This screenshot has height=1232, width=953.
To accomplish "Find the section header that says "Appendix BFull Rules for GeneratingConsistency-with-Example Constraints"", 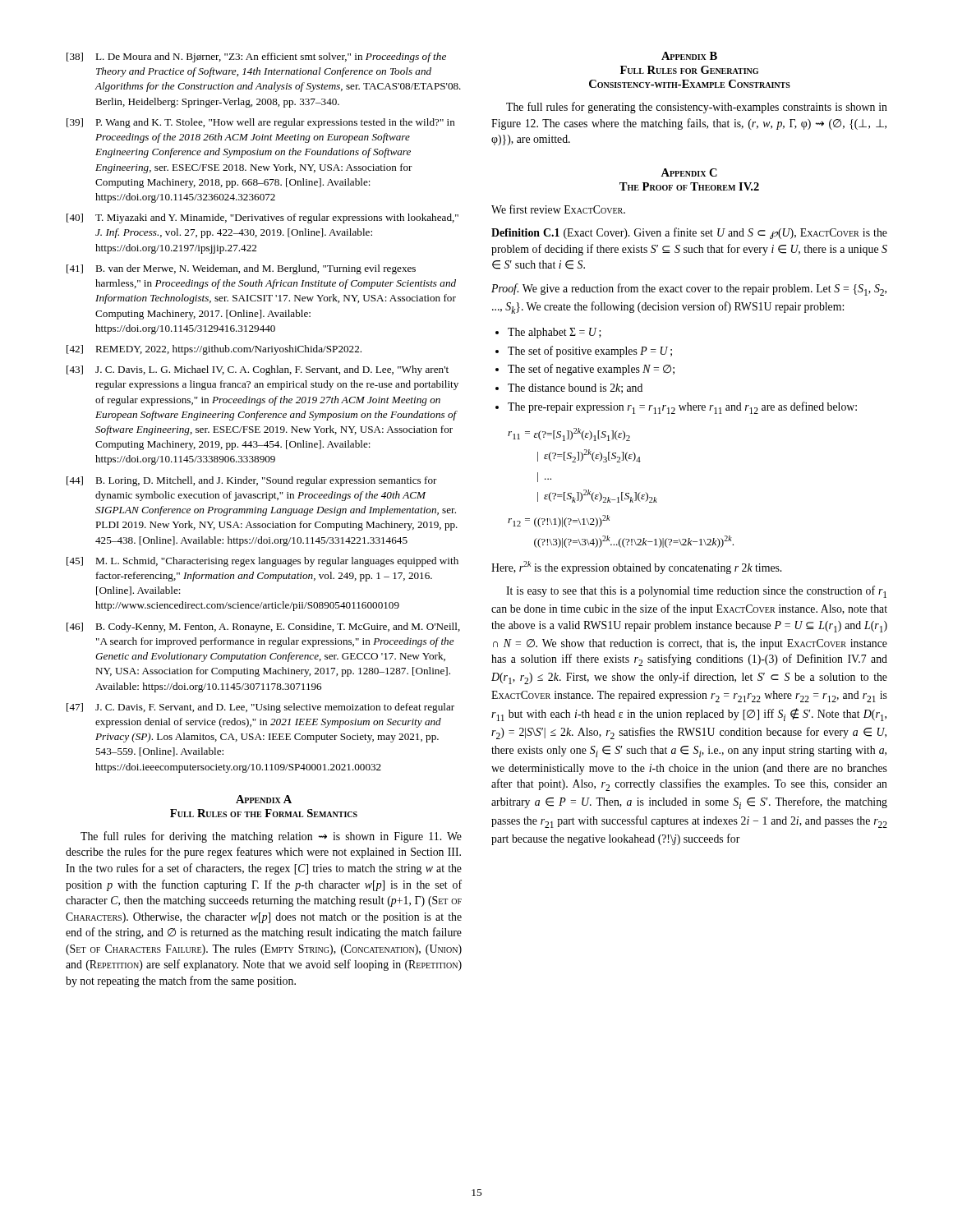I will click(x=689, y=70).
